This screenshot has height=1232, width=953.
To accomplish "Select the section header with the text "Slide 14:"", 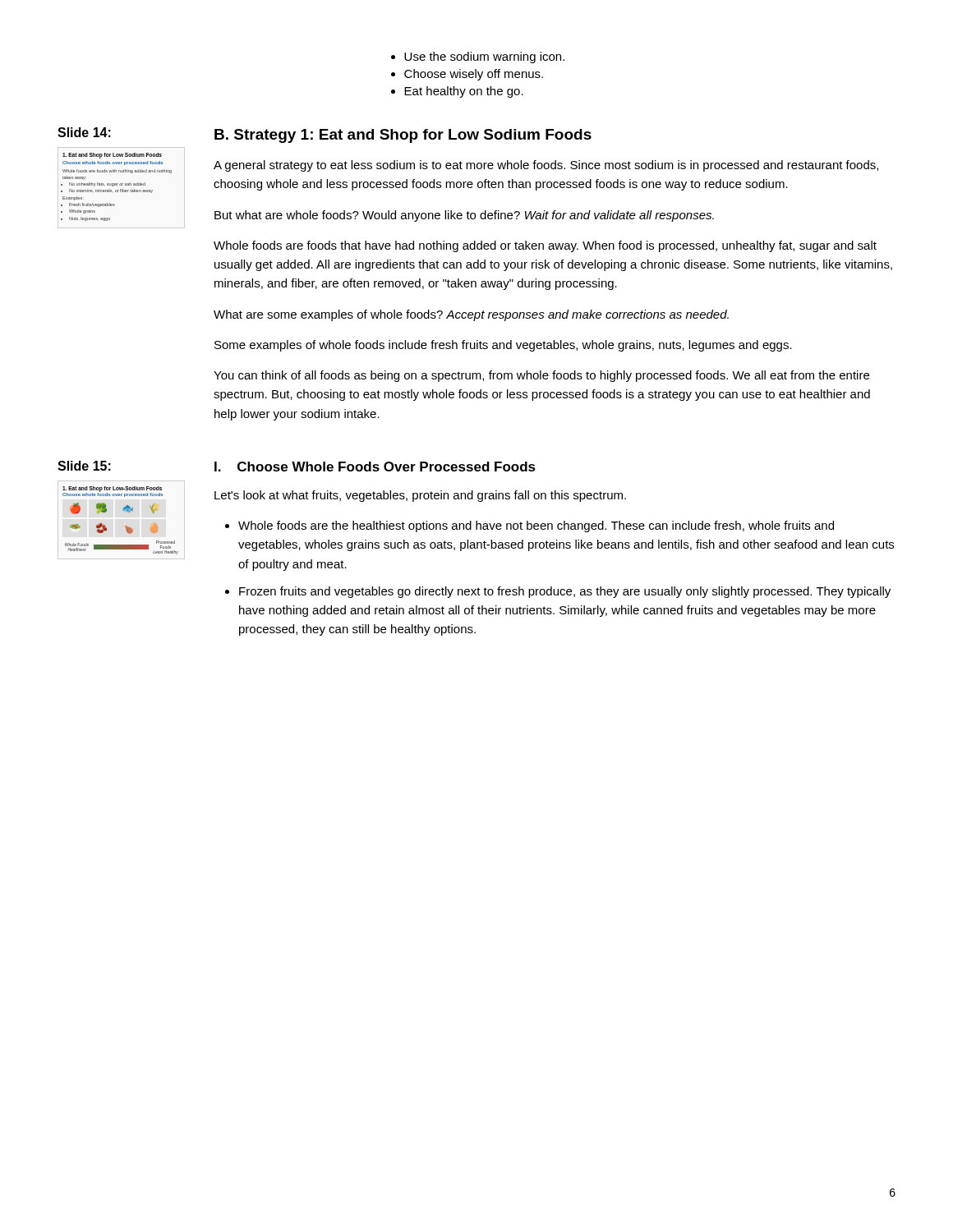I will (x=85, y=133).
